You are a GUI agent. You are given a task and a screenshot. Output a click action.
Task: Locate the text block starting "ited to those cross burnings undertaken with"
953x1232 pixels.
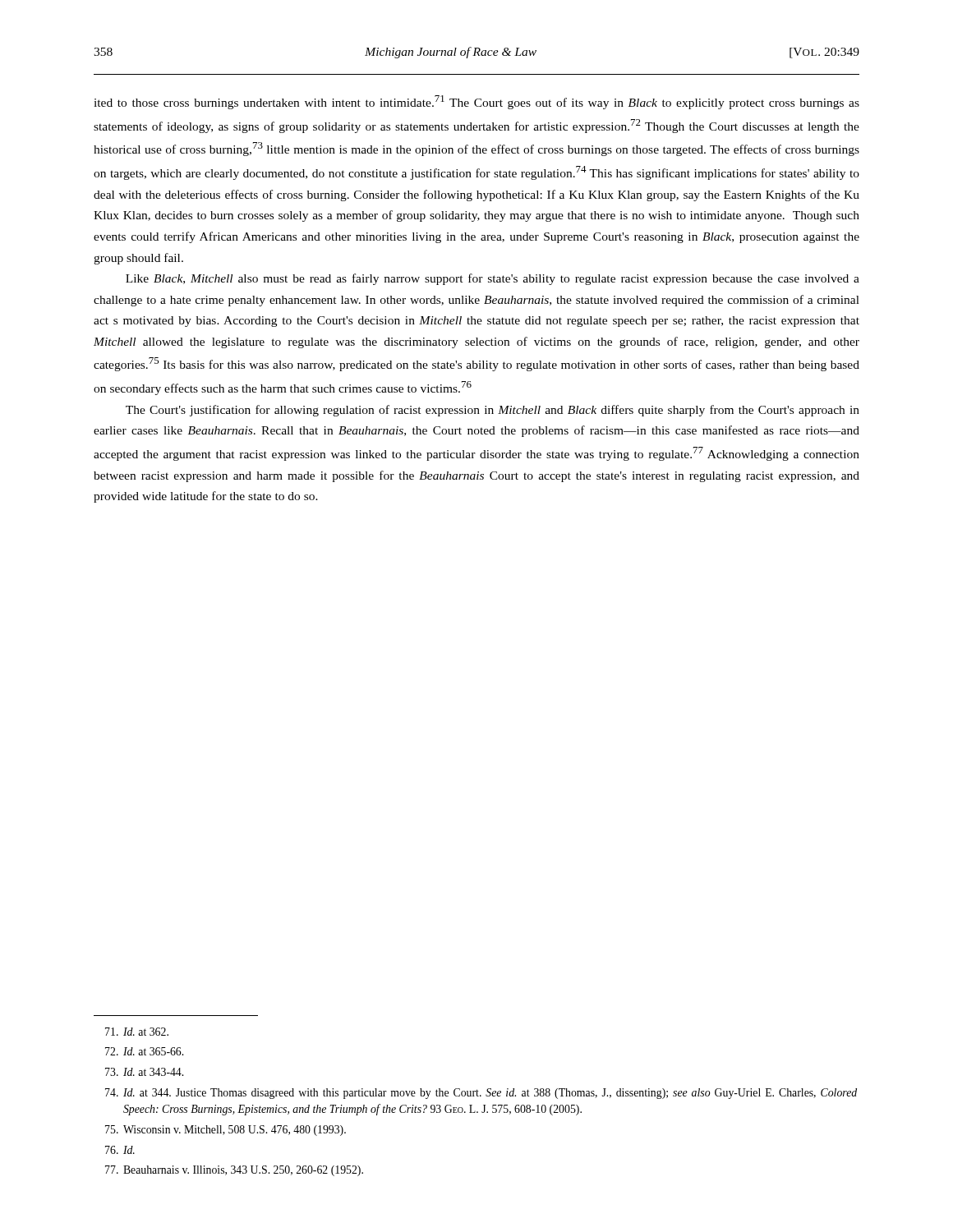476,179
